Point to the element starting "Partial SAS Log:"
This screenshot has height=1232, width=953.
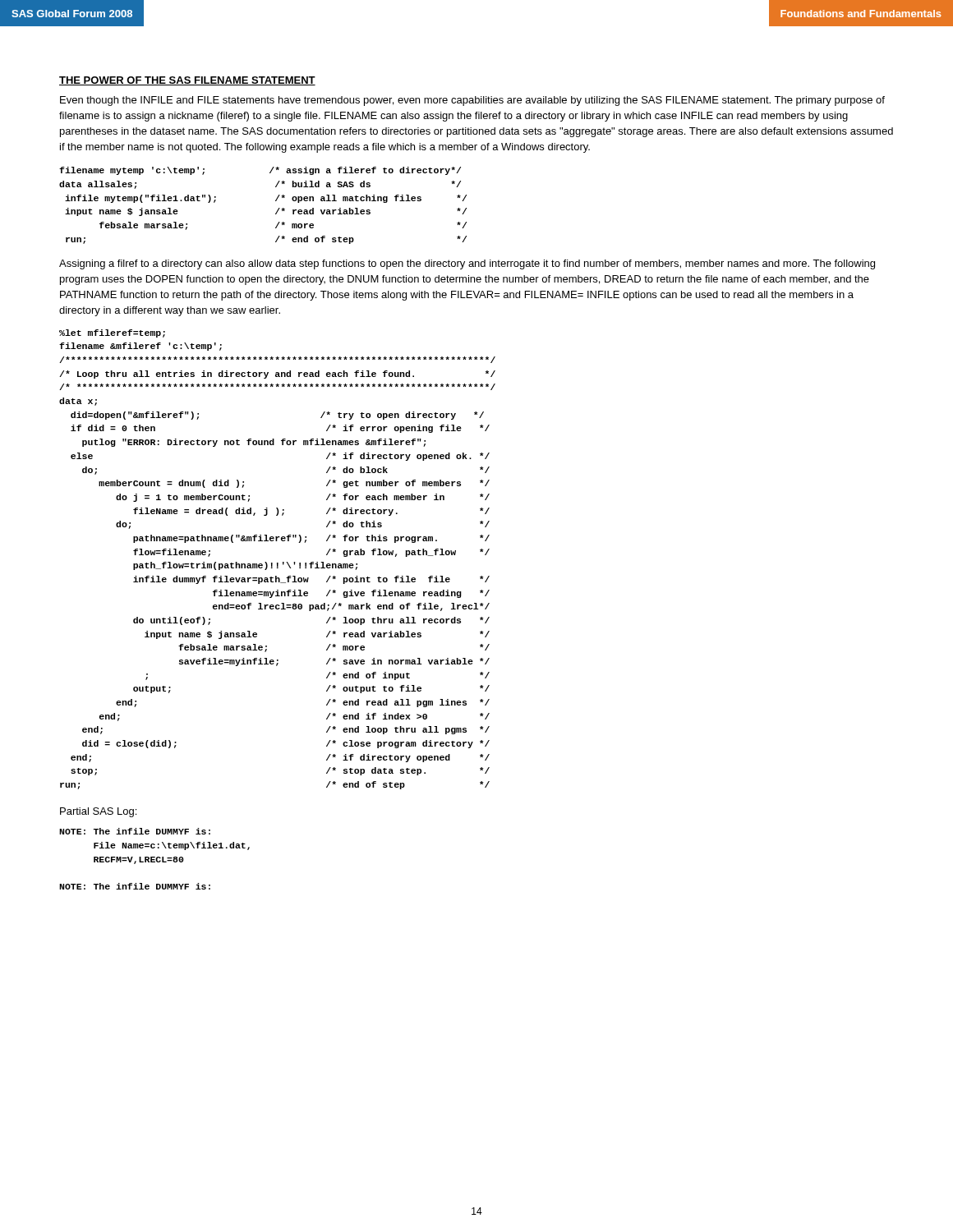(x=98, y=812)
